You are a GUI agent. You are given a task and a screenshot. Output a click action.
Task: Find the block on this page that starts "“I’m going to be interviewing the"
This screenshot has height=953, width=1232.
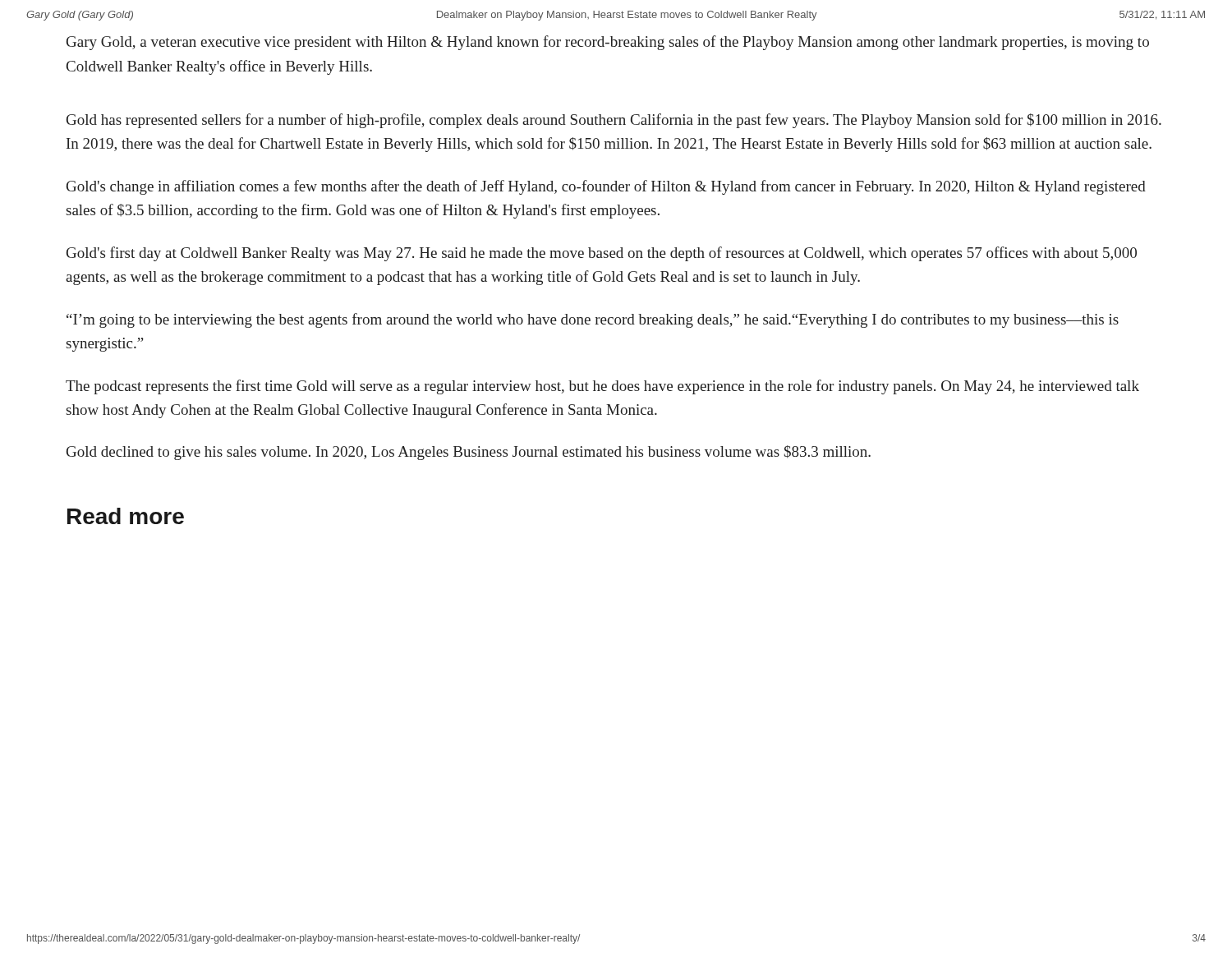tap(592, 331)
